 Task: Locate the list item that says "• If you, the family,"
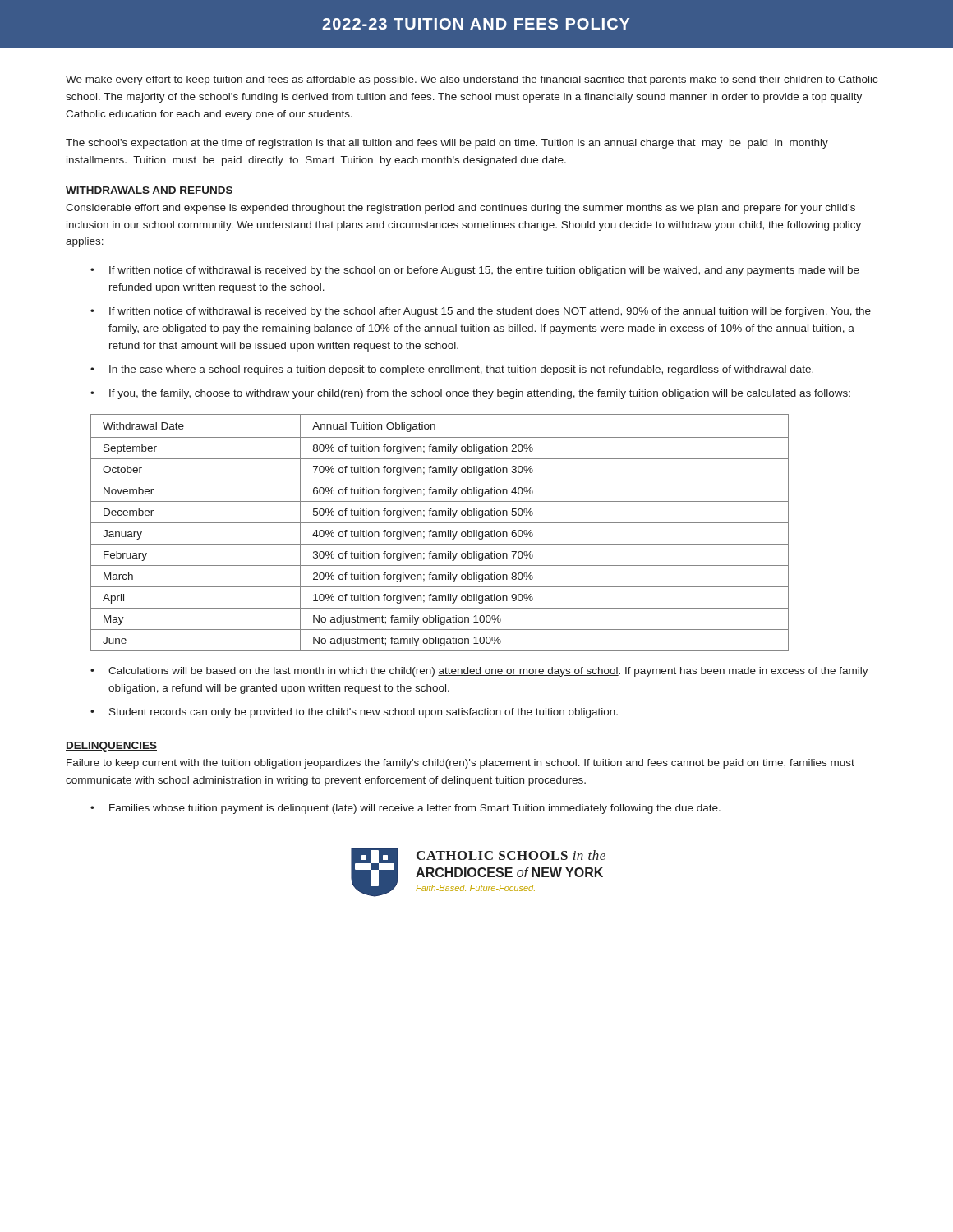tap(489, 394)
